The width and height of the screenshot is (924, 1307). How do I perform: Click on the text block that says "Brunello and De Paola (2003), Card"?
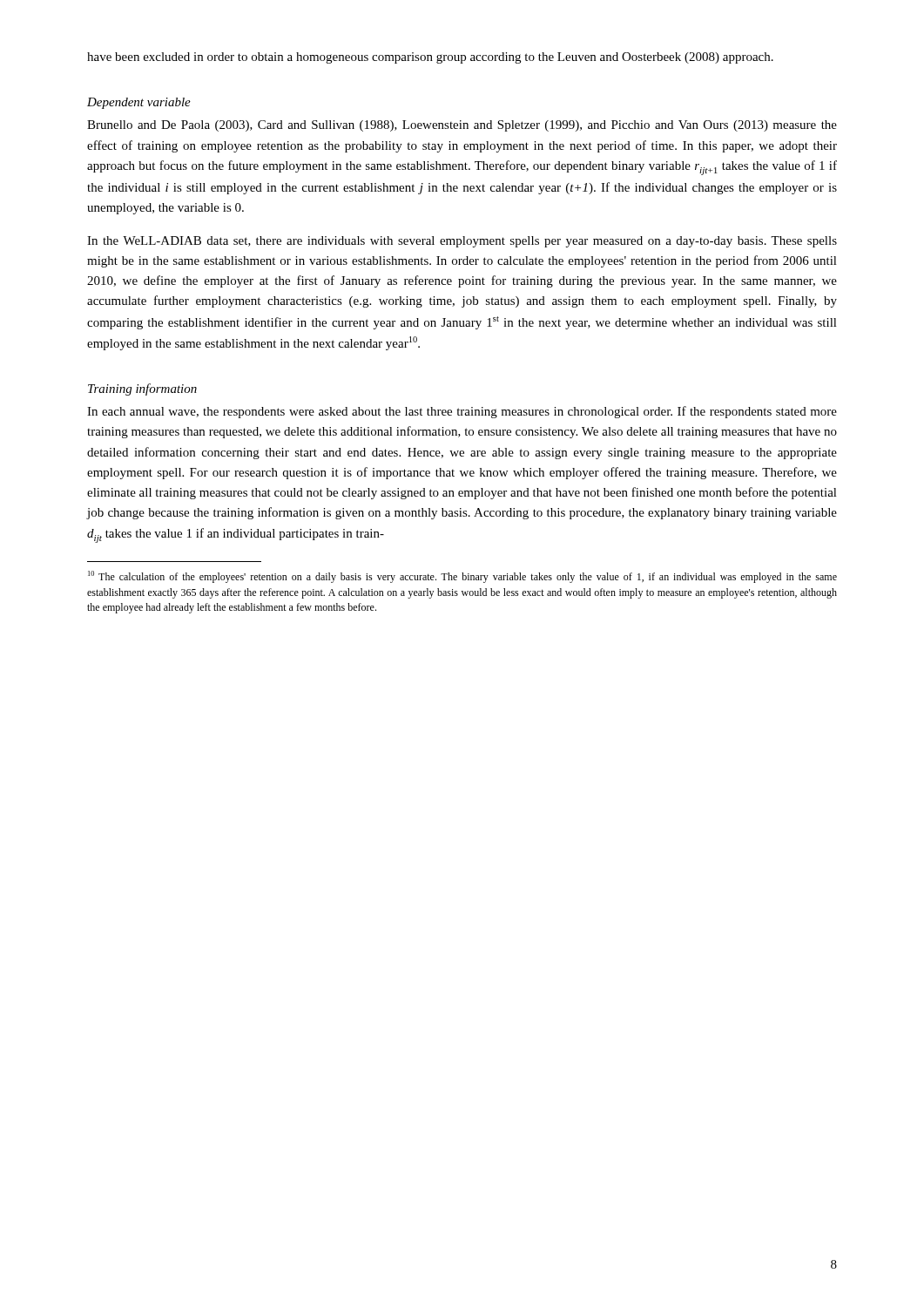point(462,167)
